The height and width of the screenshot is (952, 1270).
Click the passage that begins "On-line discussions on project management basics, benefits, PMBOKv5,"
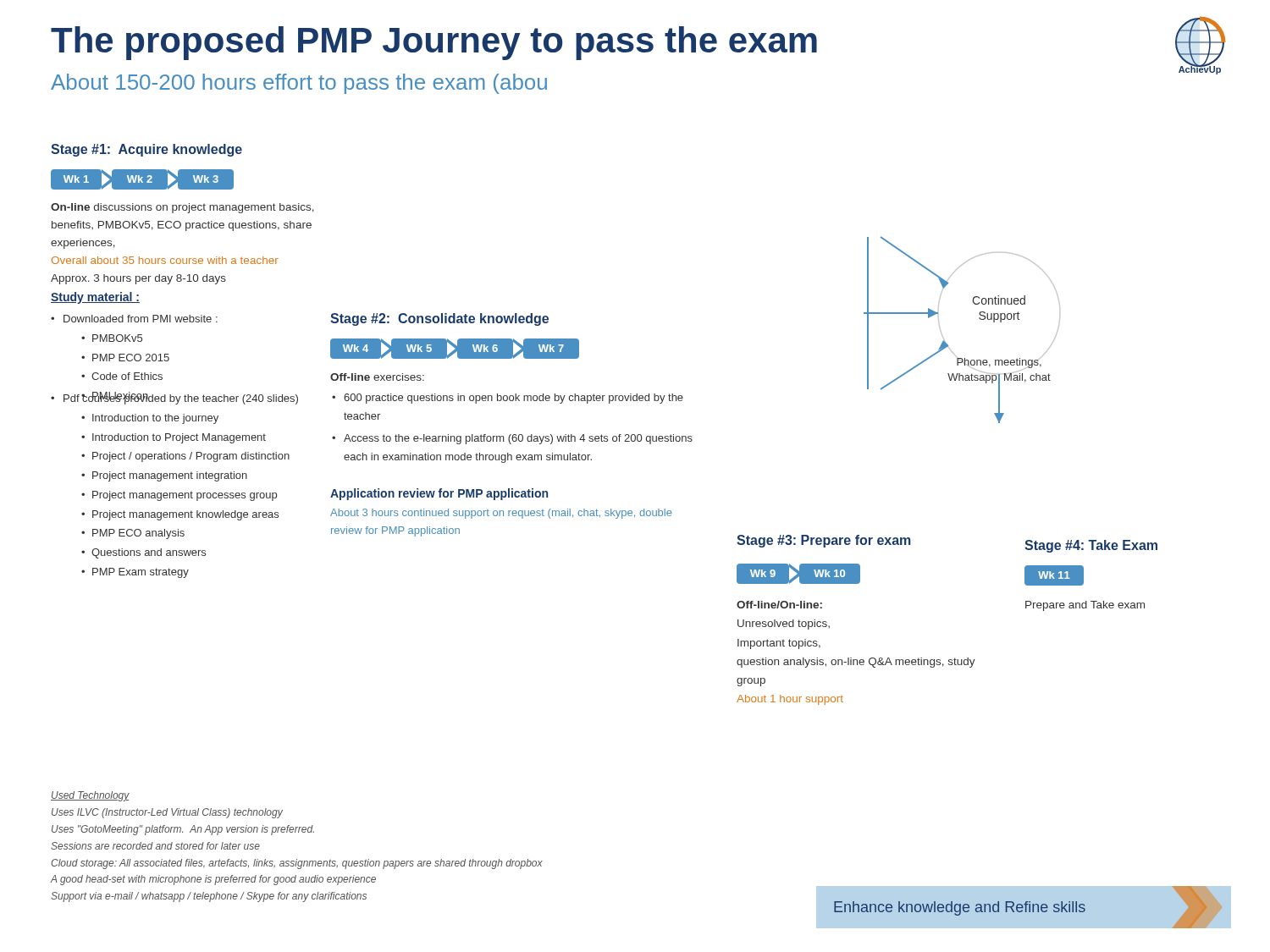tap(182, 208)
